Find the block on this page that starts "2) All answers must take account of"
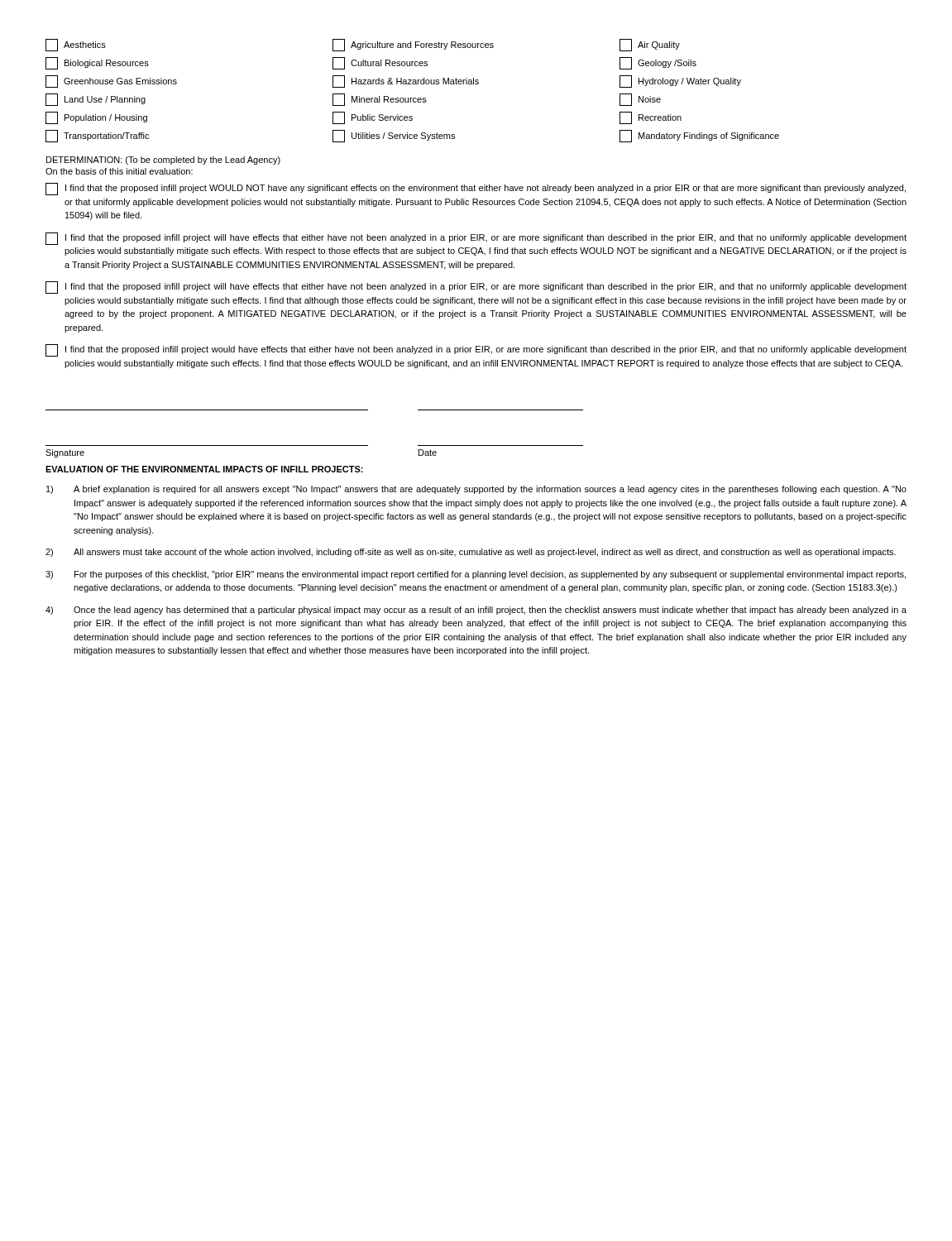 point(476,552)
